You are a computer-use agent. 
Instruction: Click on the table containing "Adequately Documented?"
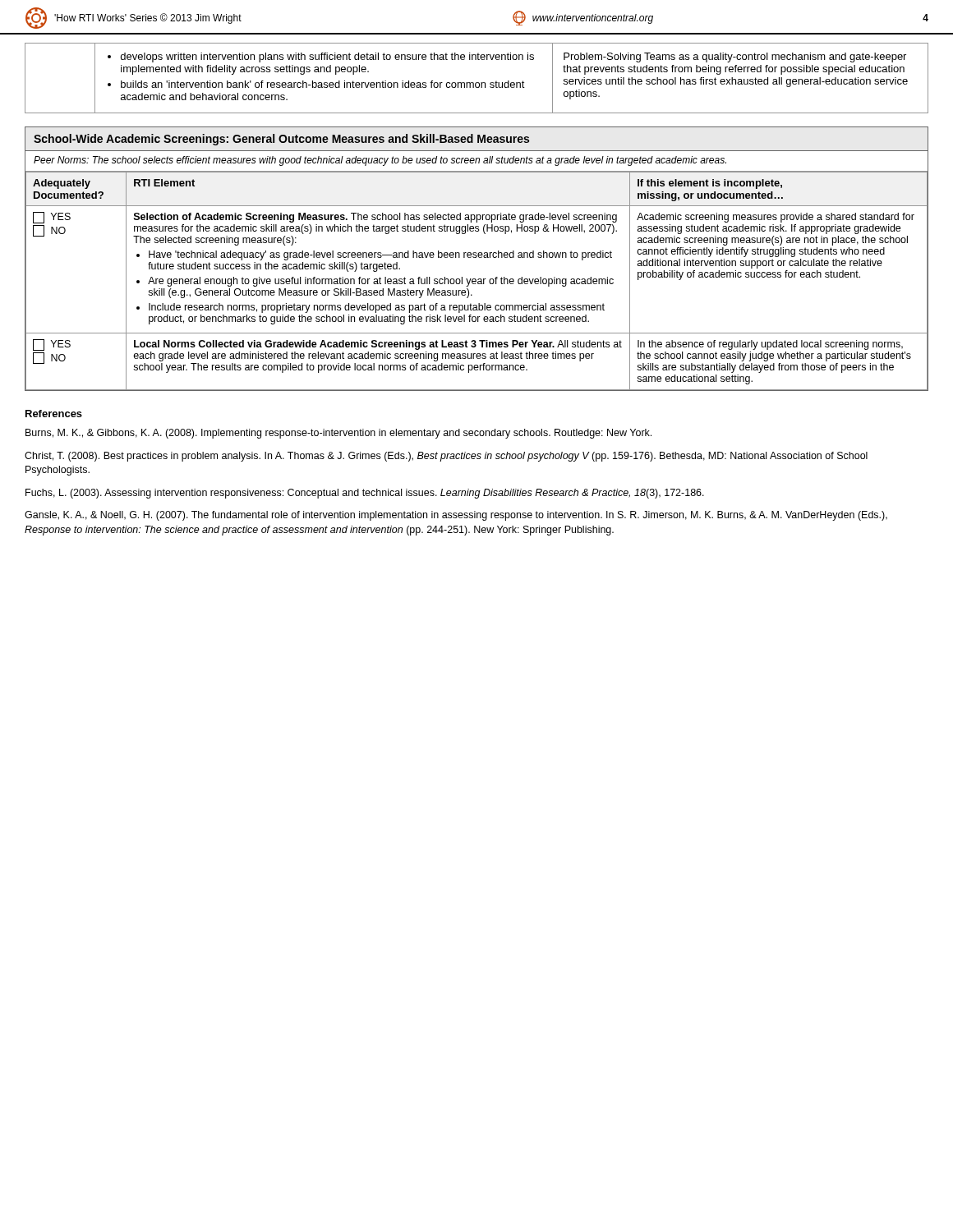476,281
